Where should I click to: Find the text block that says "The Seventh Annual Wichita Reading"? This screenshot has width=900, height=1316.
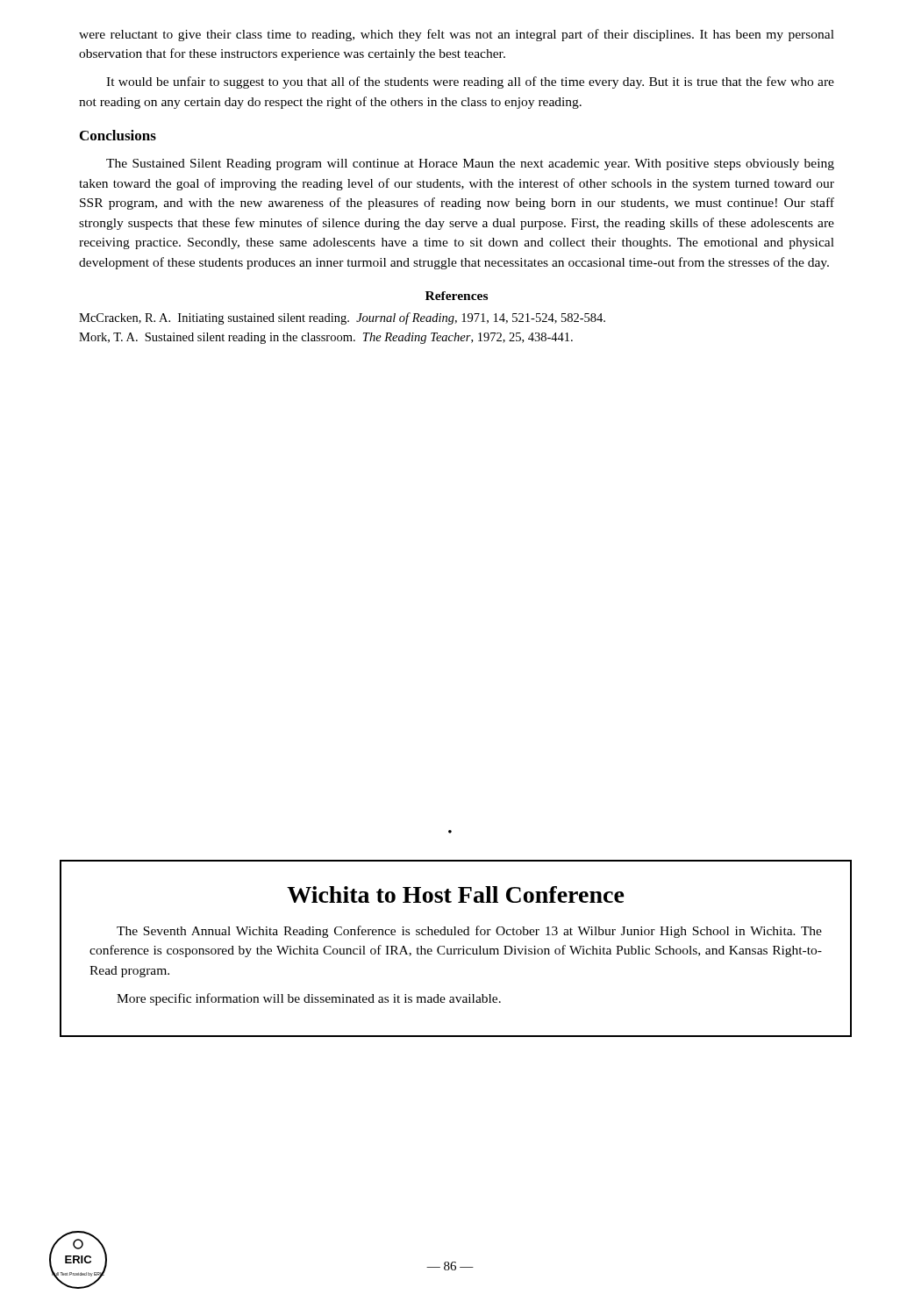pyautogui.click(x=456, y=965)
